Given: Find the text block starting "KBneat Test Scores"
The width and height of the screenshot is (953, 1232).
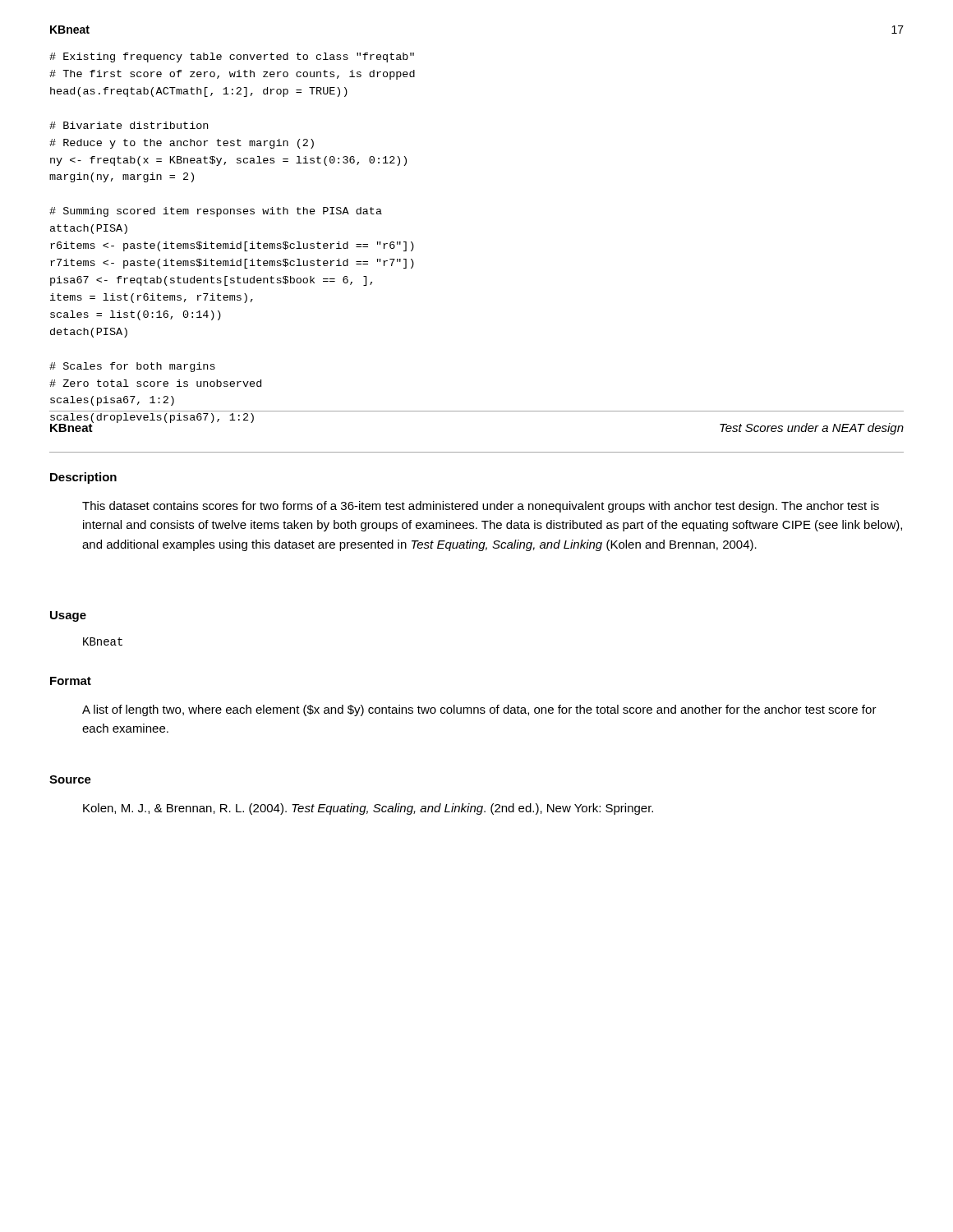Looking at the screenshot, I should pyautogui.click(x=72, y=427).
